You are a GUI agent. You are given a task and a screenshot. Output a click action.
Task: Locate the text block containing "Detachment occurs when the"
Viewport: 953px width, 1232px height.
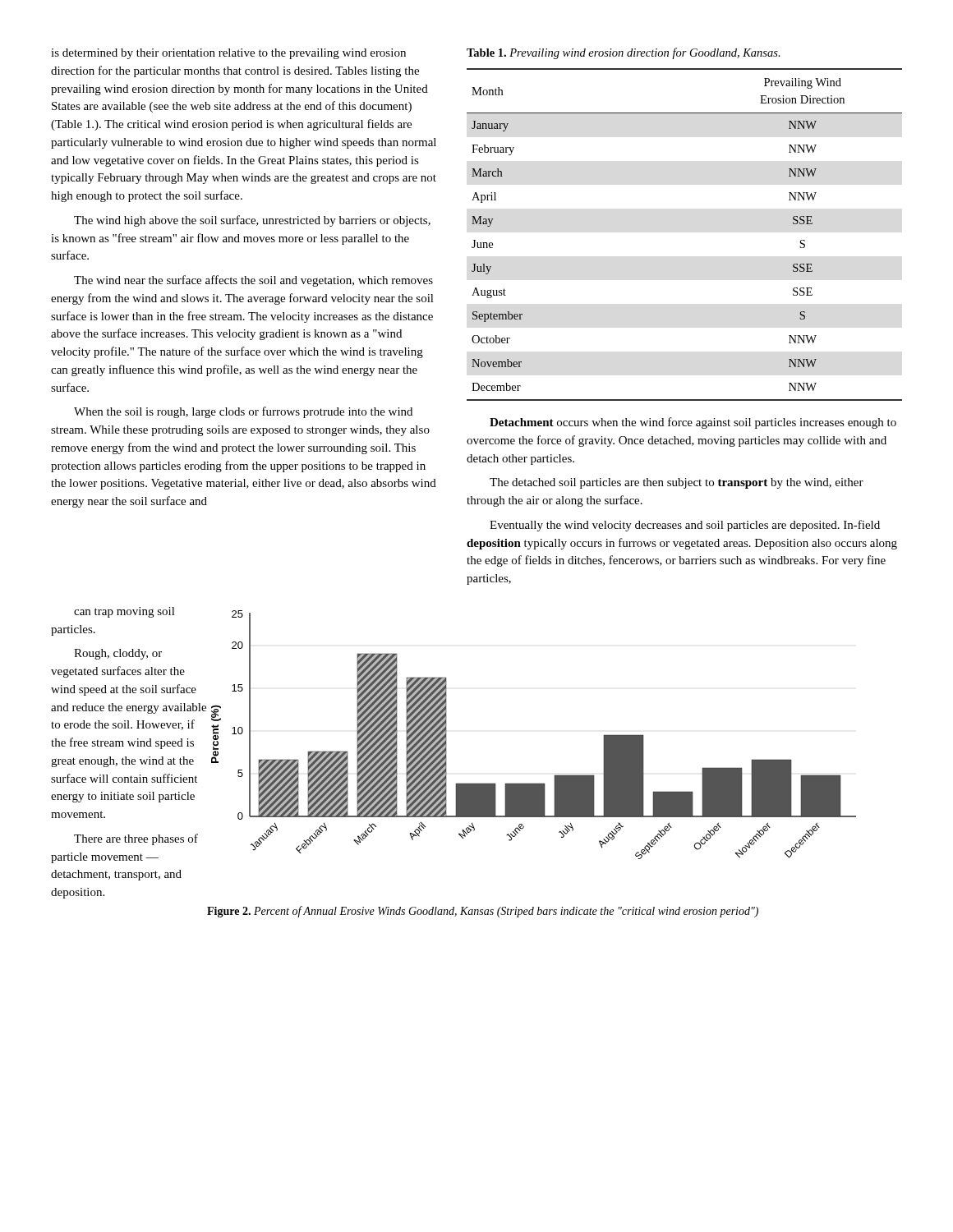tap(693, 423)
